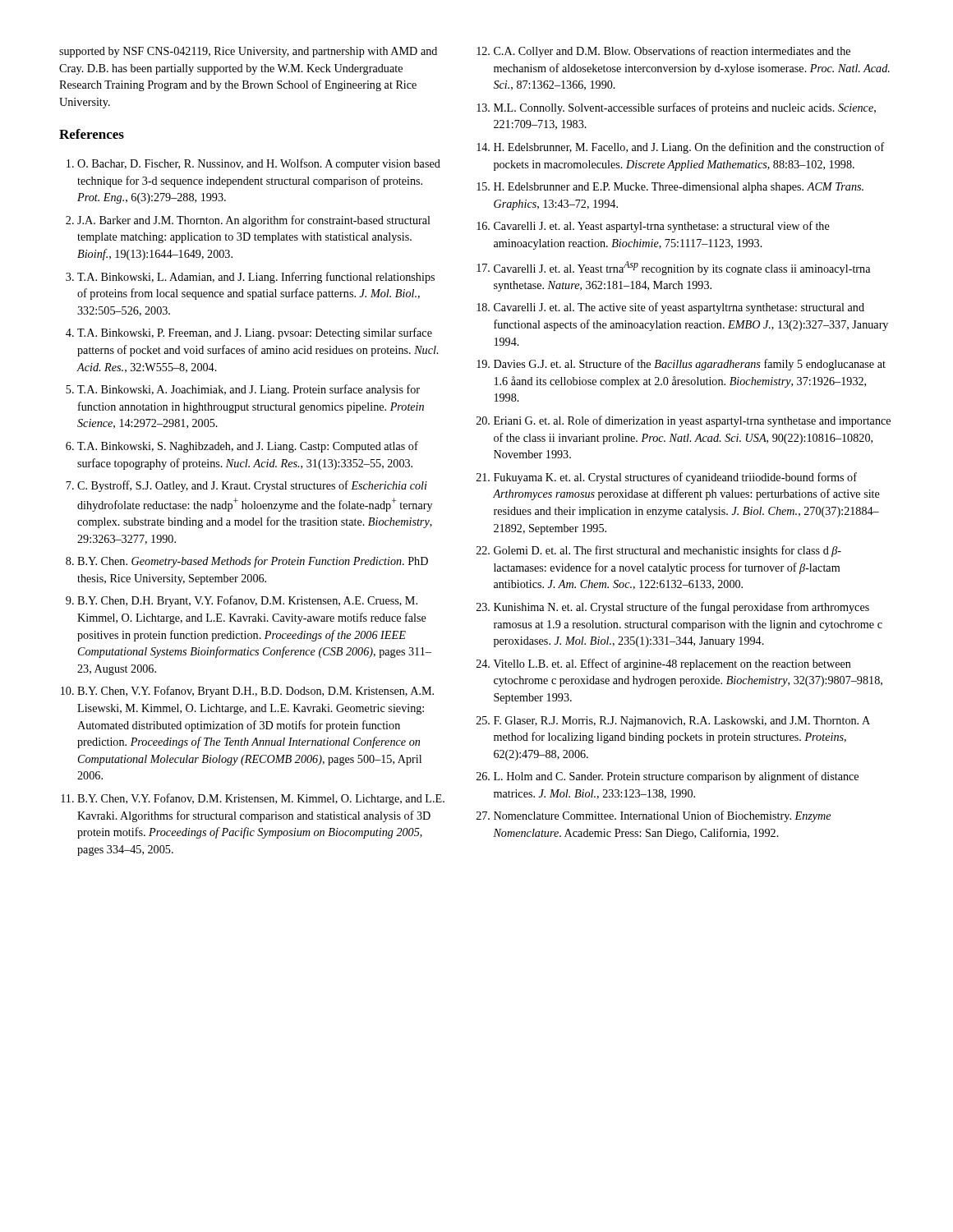Image resolution: width=953 pixels, height=1232 pixels.
Task: Click on the block starting "T.A. Binkowski, L. Adamian, and J."
Action: pyautogui.click(x=261, y=294)
